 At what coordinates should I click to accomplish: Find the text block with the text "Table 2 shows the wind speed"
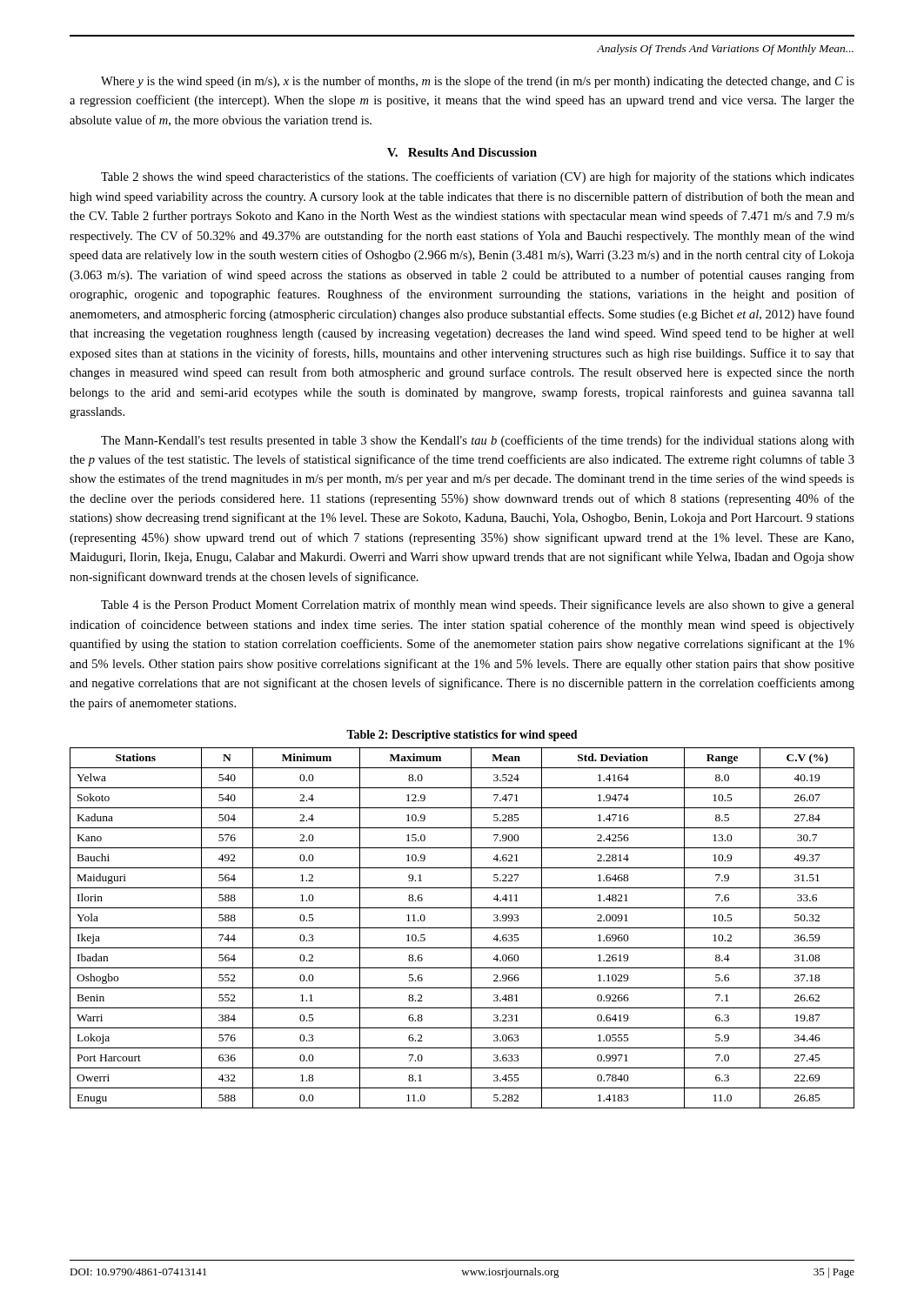point(462,294)
